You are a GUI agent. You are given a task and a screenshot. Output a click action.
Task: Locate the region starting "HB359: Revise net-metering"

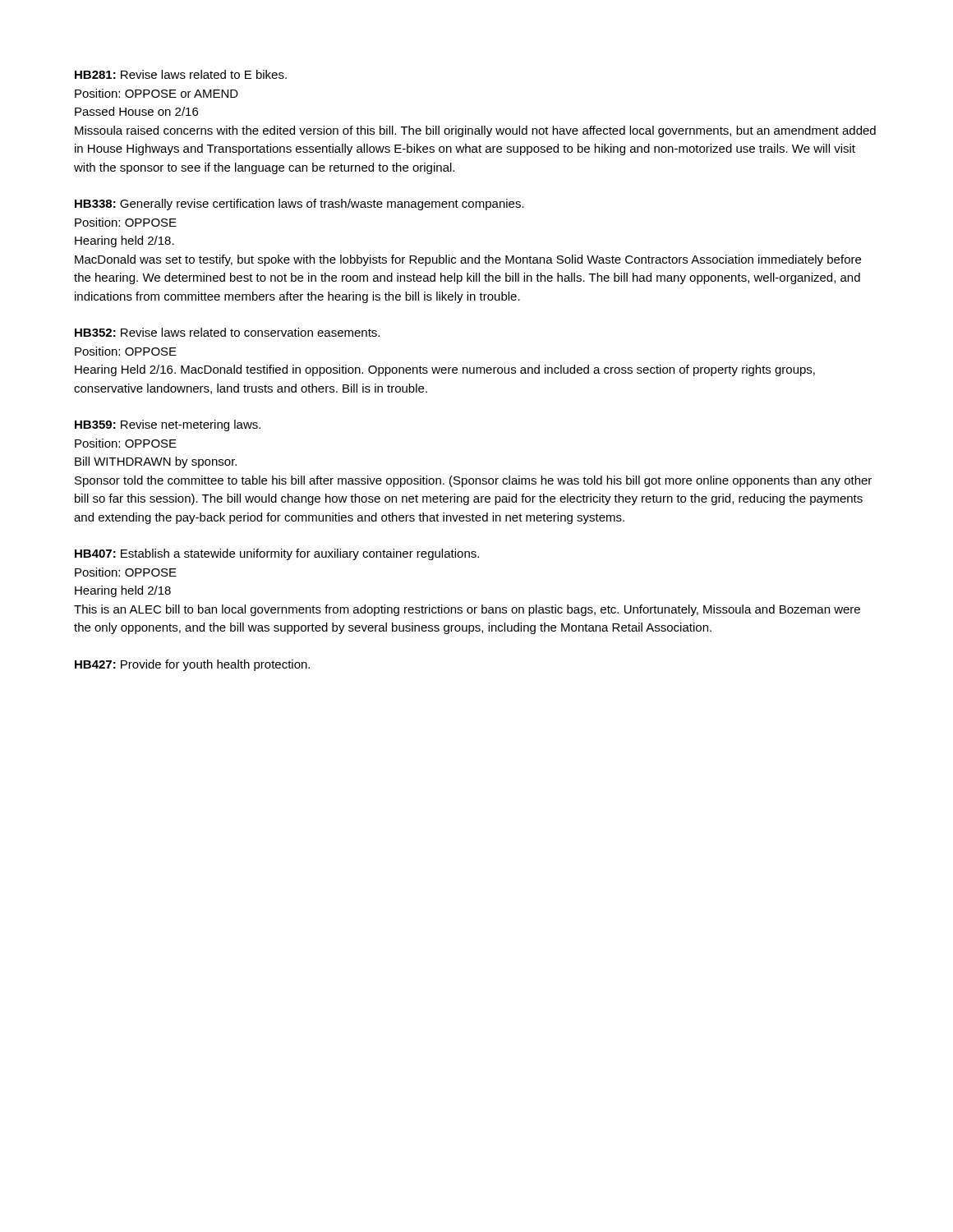click(476, 471)
